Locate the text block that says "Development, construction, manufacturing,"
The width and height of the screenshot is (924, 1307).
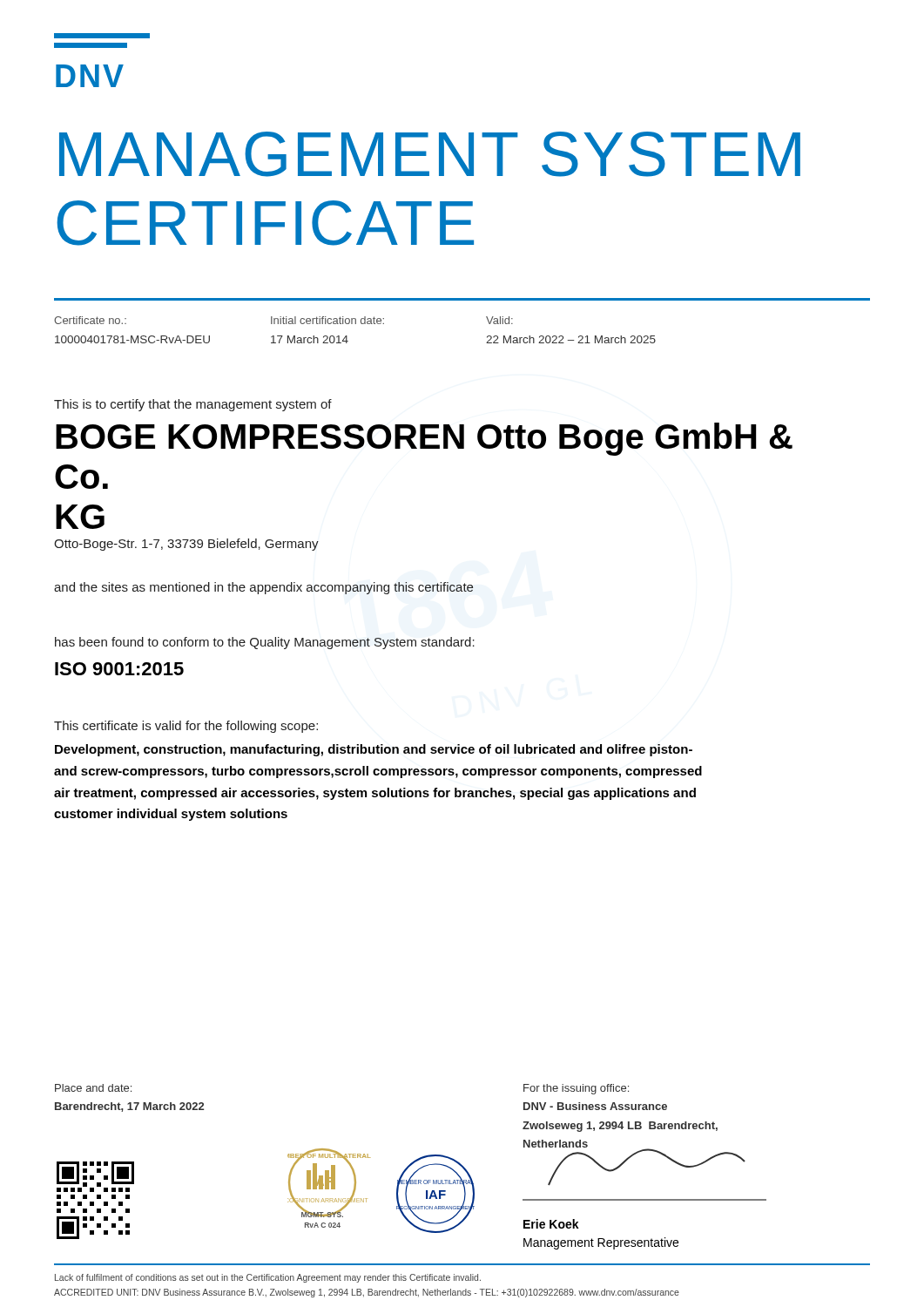[378, 781]
